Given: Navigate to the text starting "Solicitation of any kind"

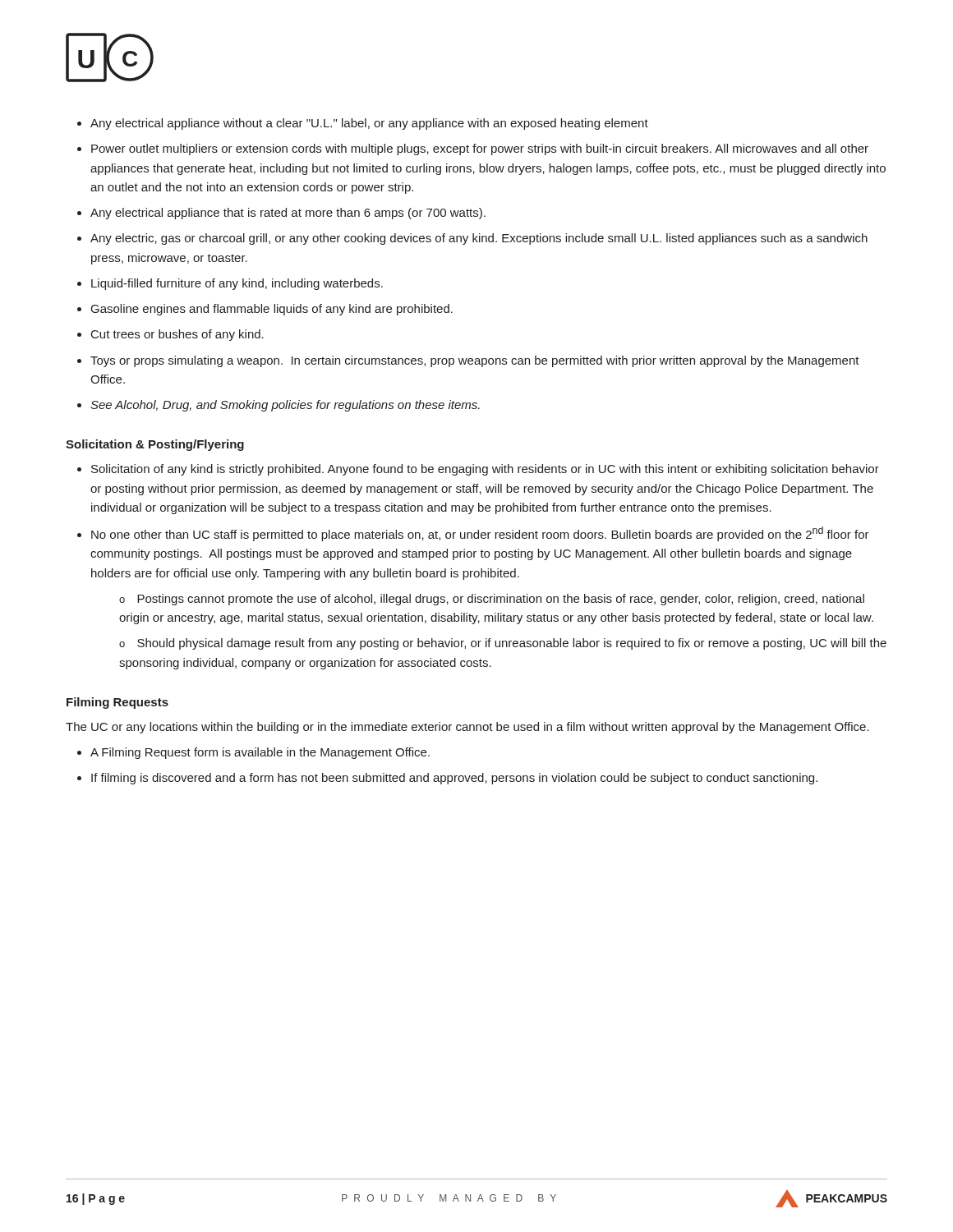Looking at the screenshot, I should [485, 488].
